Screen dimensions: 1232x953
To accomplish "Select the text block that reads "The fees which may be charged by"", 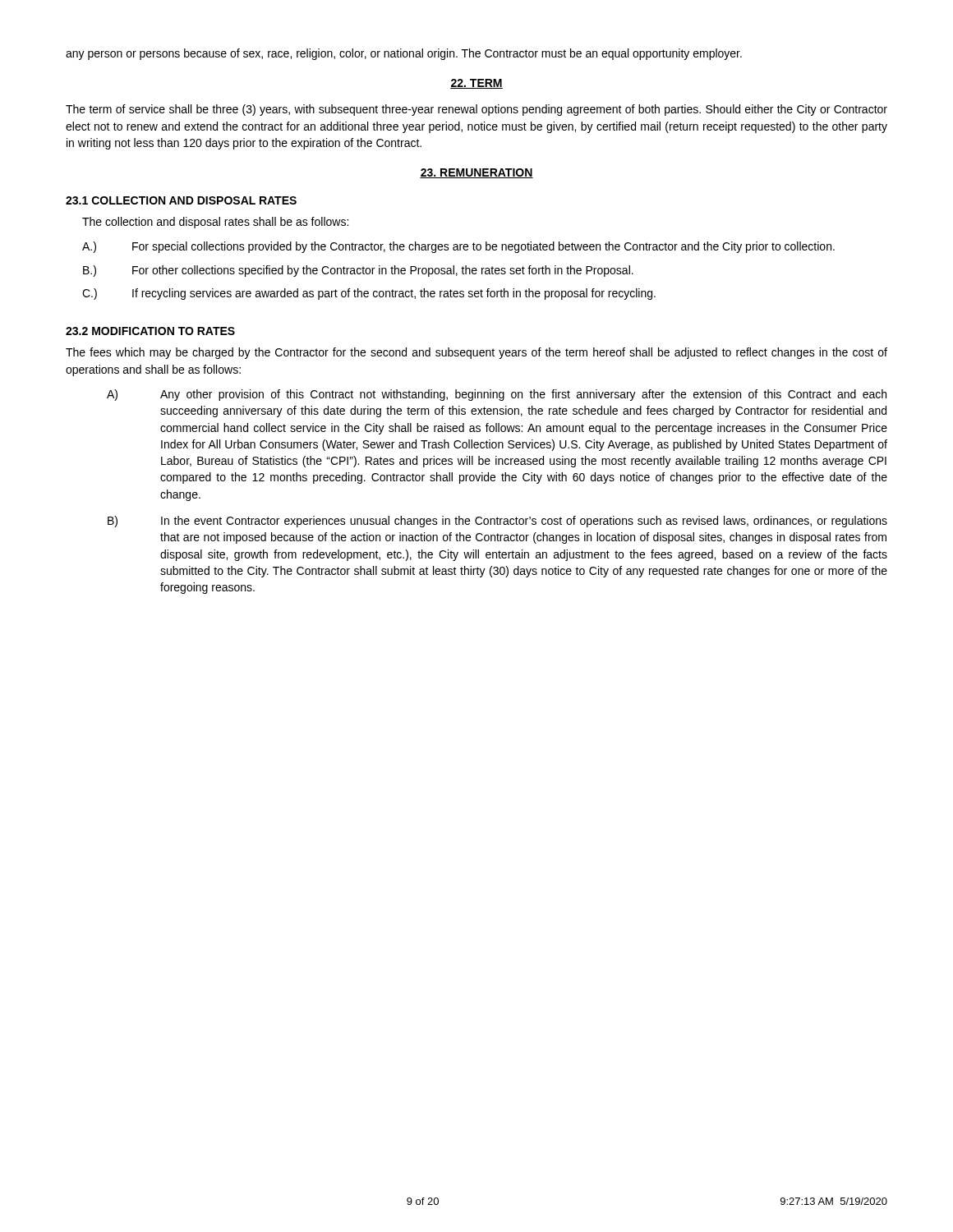I will (x=476, y=361).
